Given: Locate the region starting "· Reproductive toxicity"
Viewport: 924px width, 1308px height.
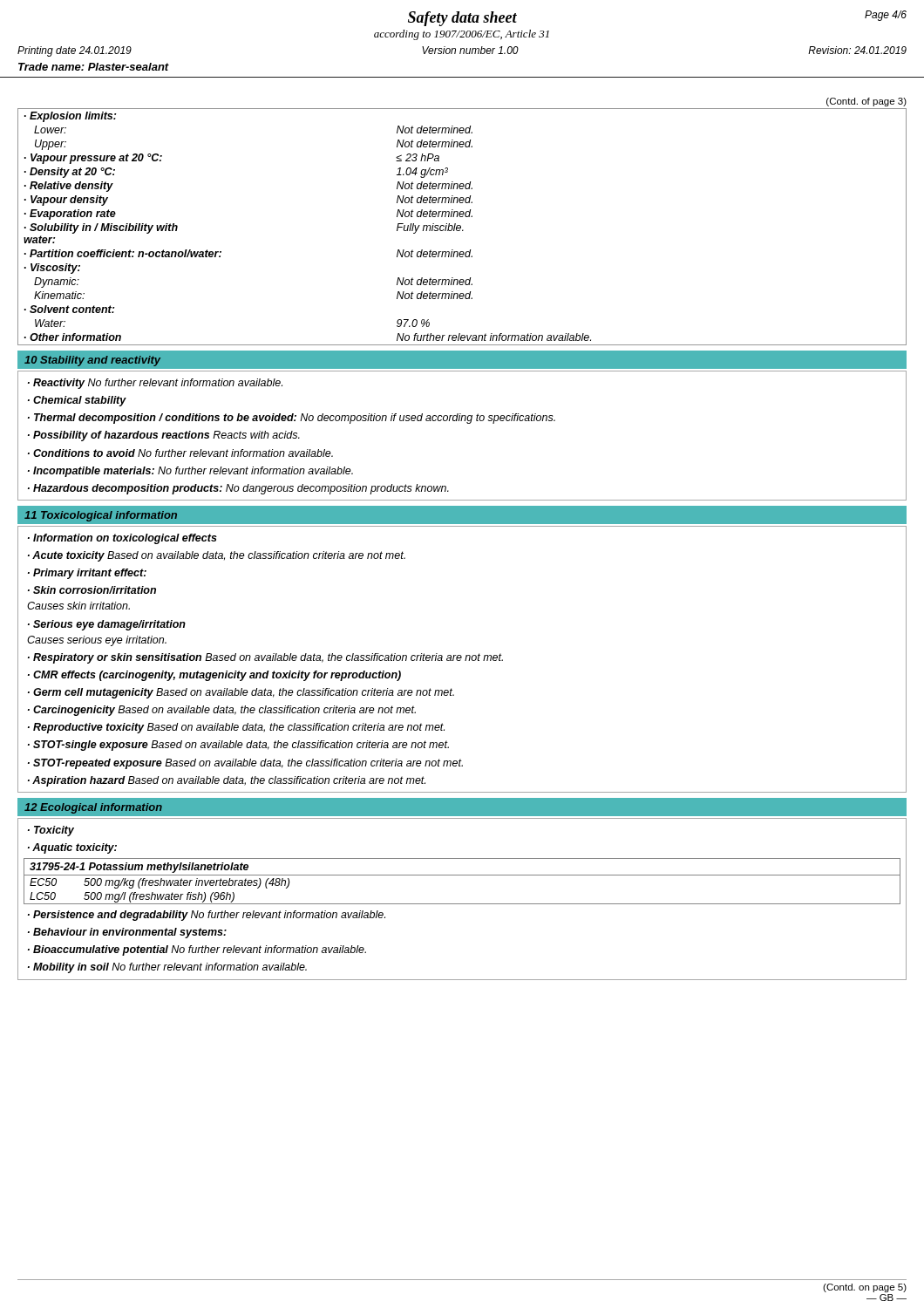Looking at the screenshot, I should [x=237, y=727].
